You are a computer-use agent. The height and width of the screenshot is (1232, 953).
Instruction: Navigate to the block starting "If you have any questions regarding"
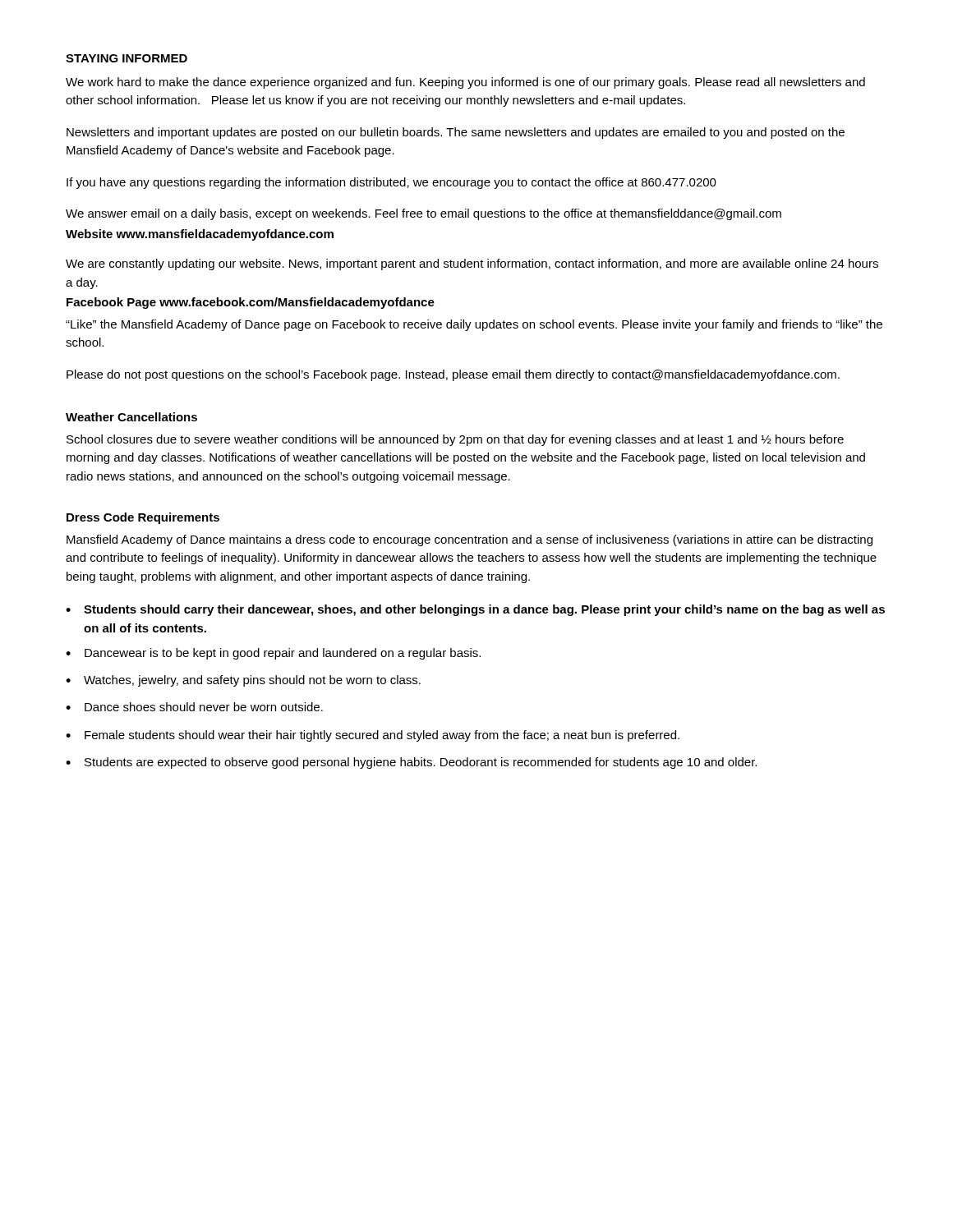tap(391, 182)
